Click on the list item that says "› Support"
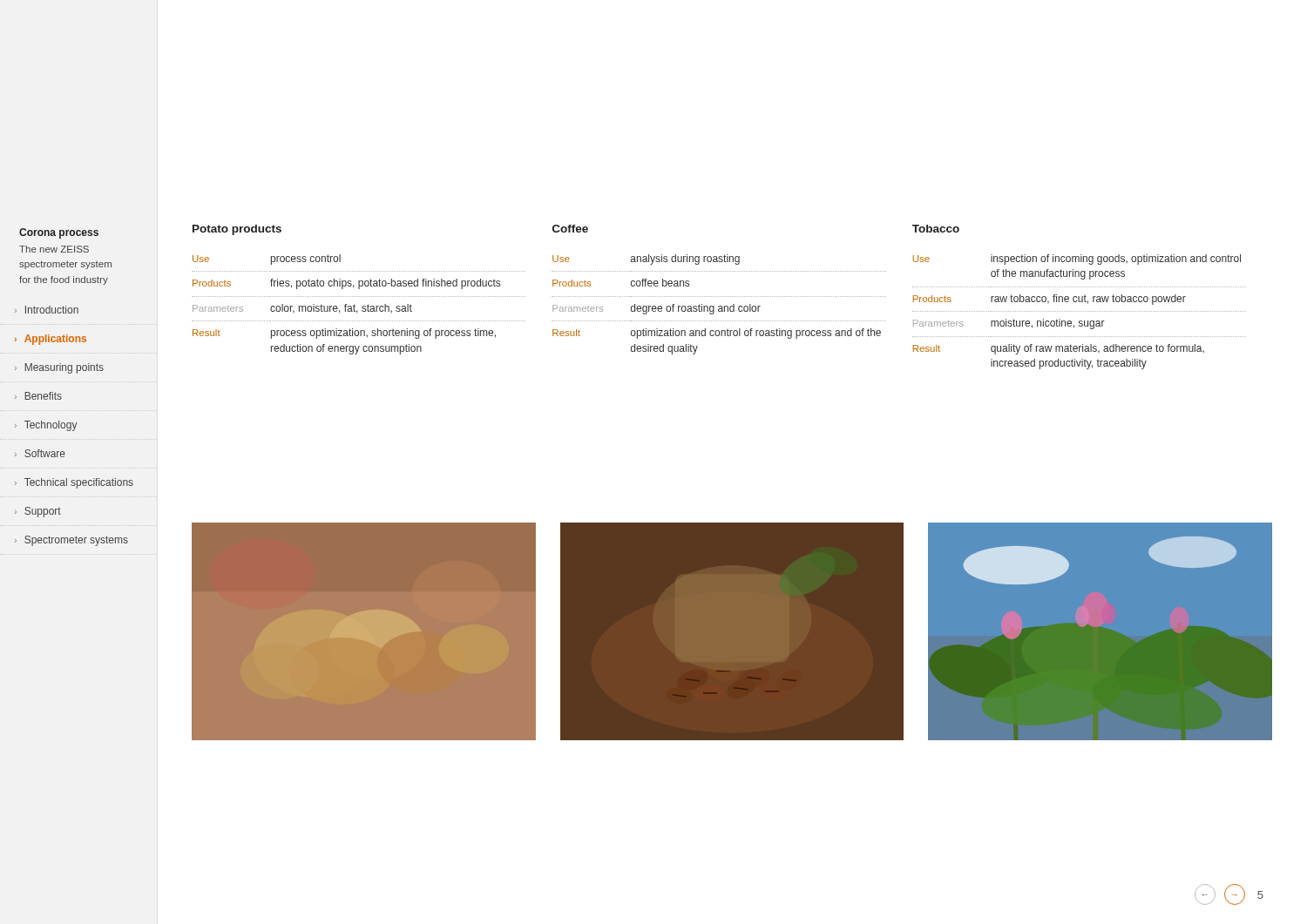 coord(37,511)
